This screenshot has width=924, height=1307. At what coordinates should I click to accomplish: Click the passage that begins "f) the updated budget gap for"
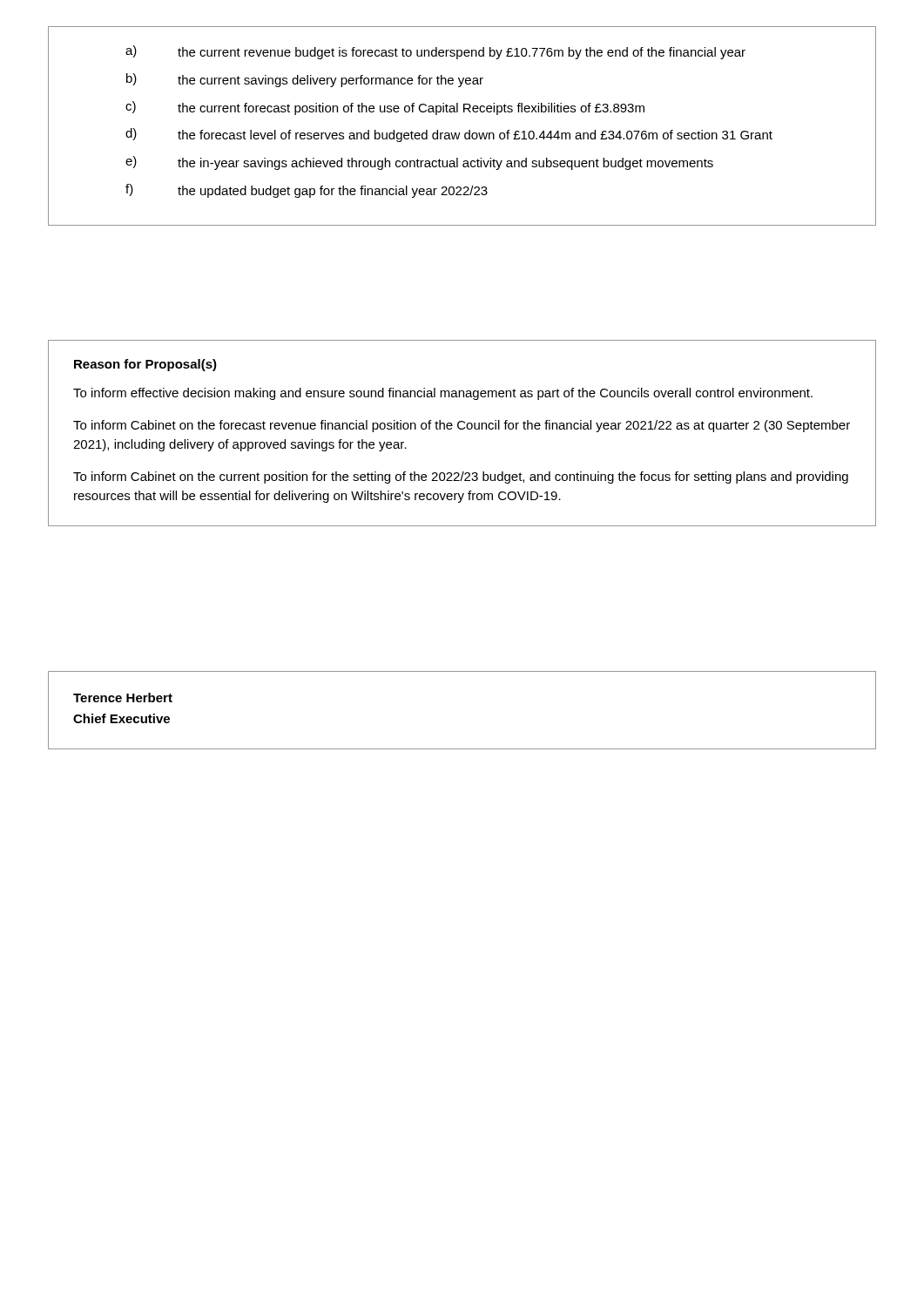pyautogui.click(x=462, y=190)
